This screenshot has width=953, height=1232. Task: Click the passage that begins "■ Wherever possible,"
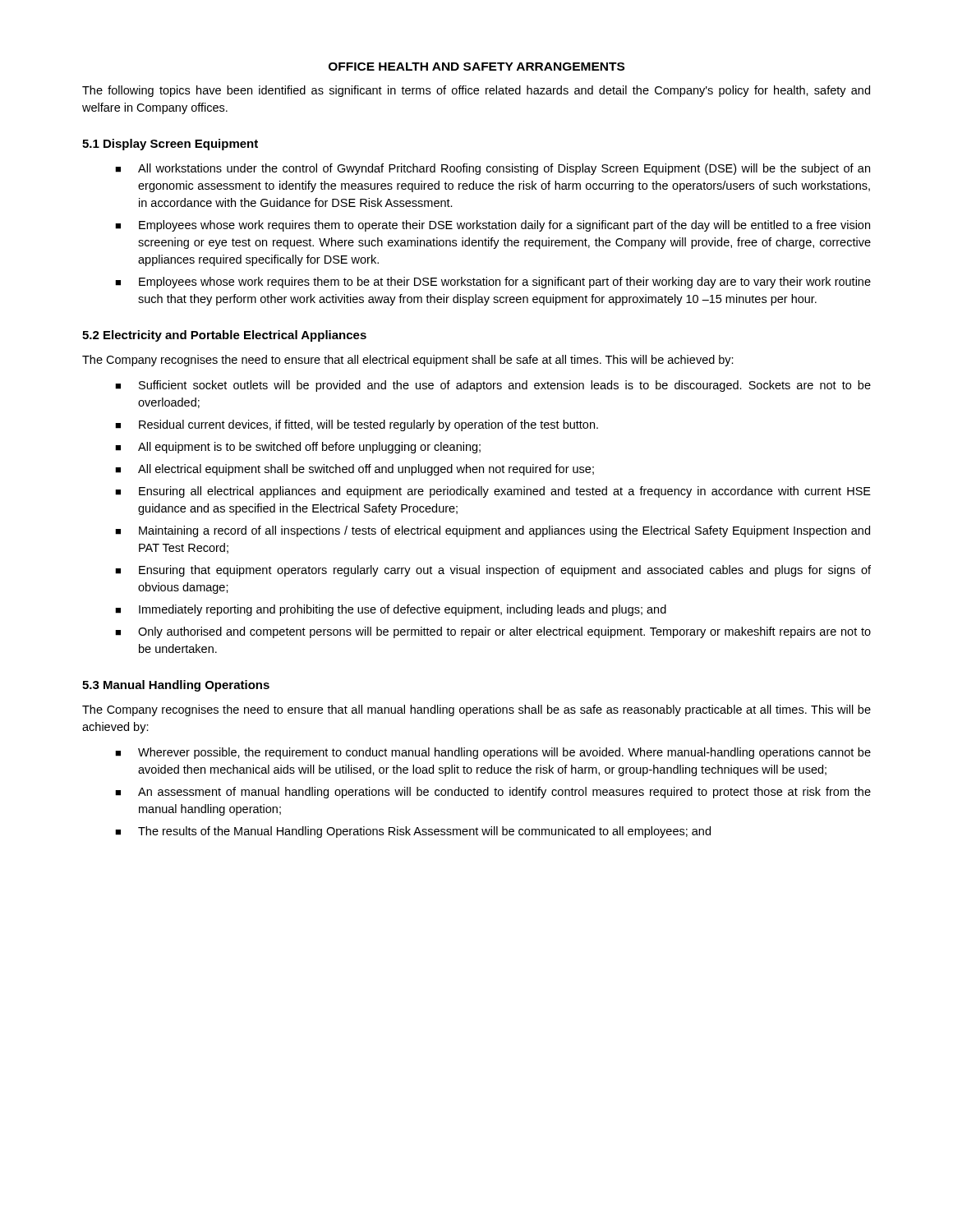point(493,762)
